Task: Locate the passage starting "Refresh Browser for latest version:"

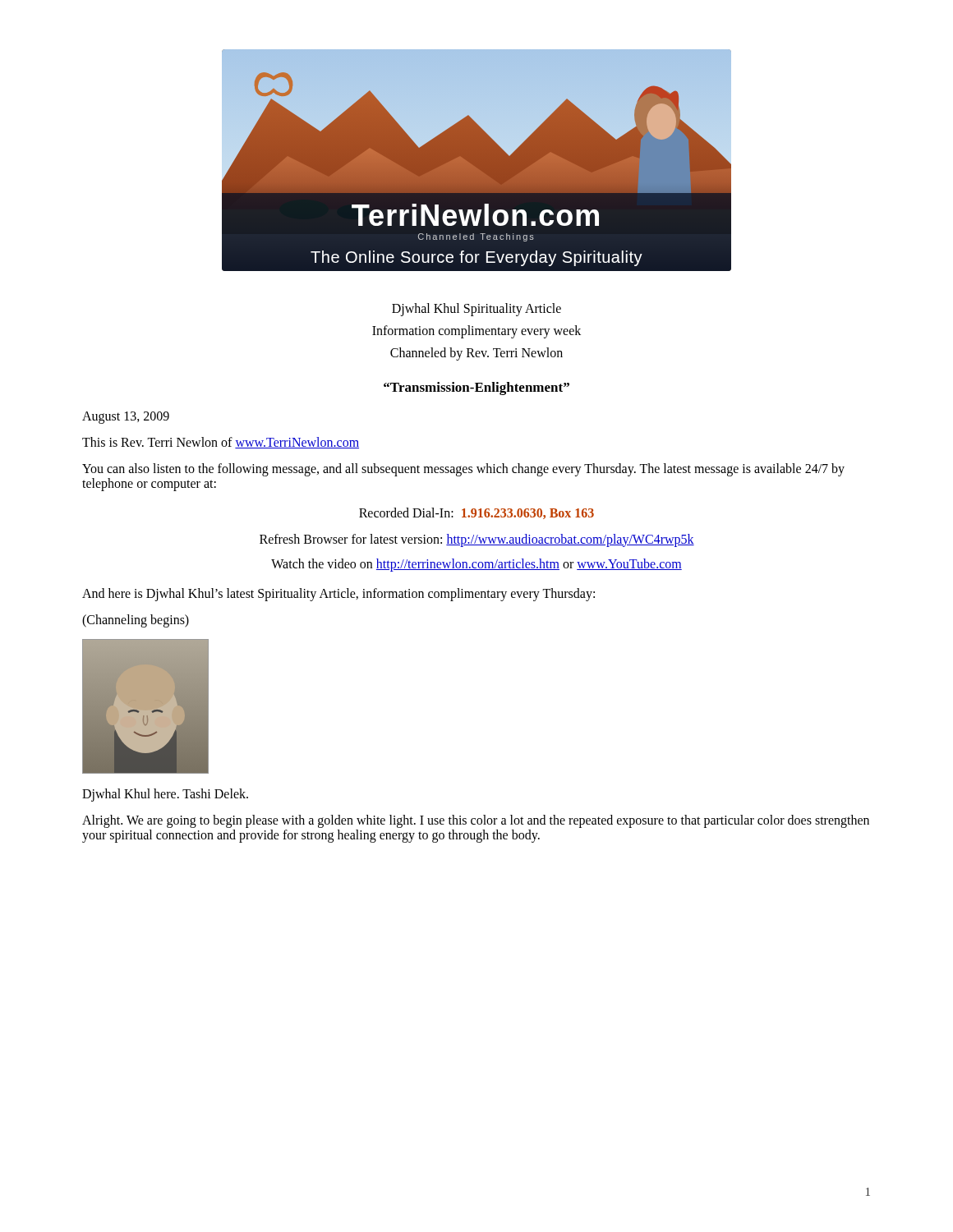Action: [x=476, y=539]
